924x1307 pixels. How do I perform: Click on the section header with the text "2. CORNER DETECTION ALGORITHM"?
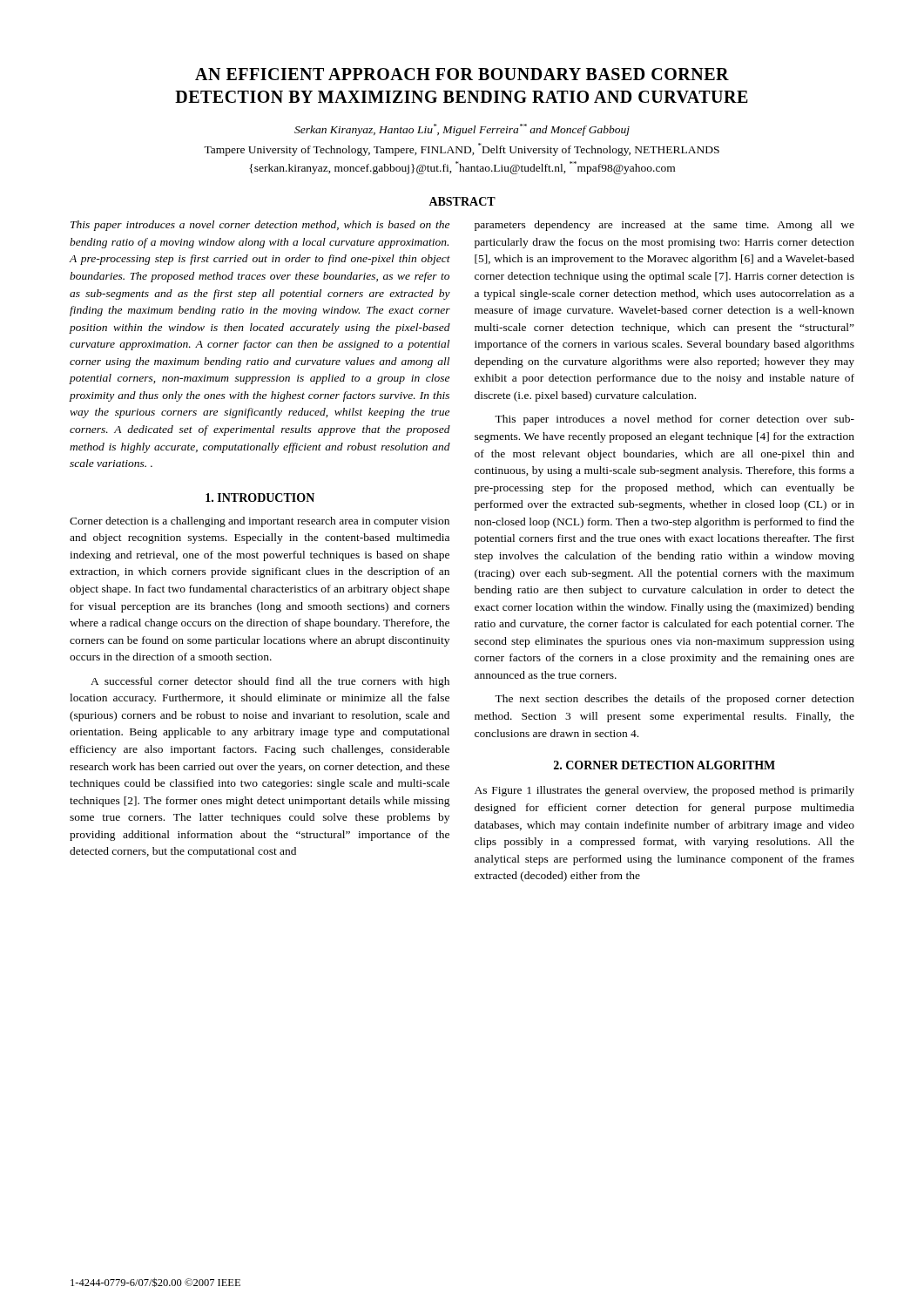tap(664, 766)
